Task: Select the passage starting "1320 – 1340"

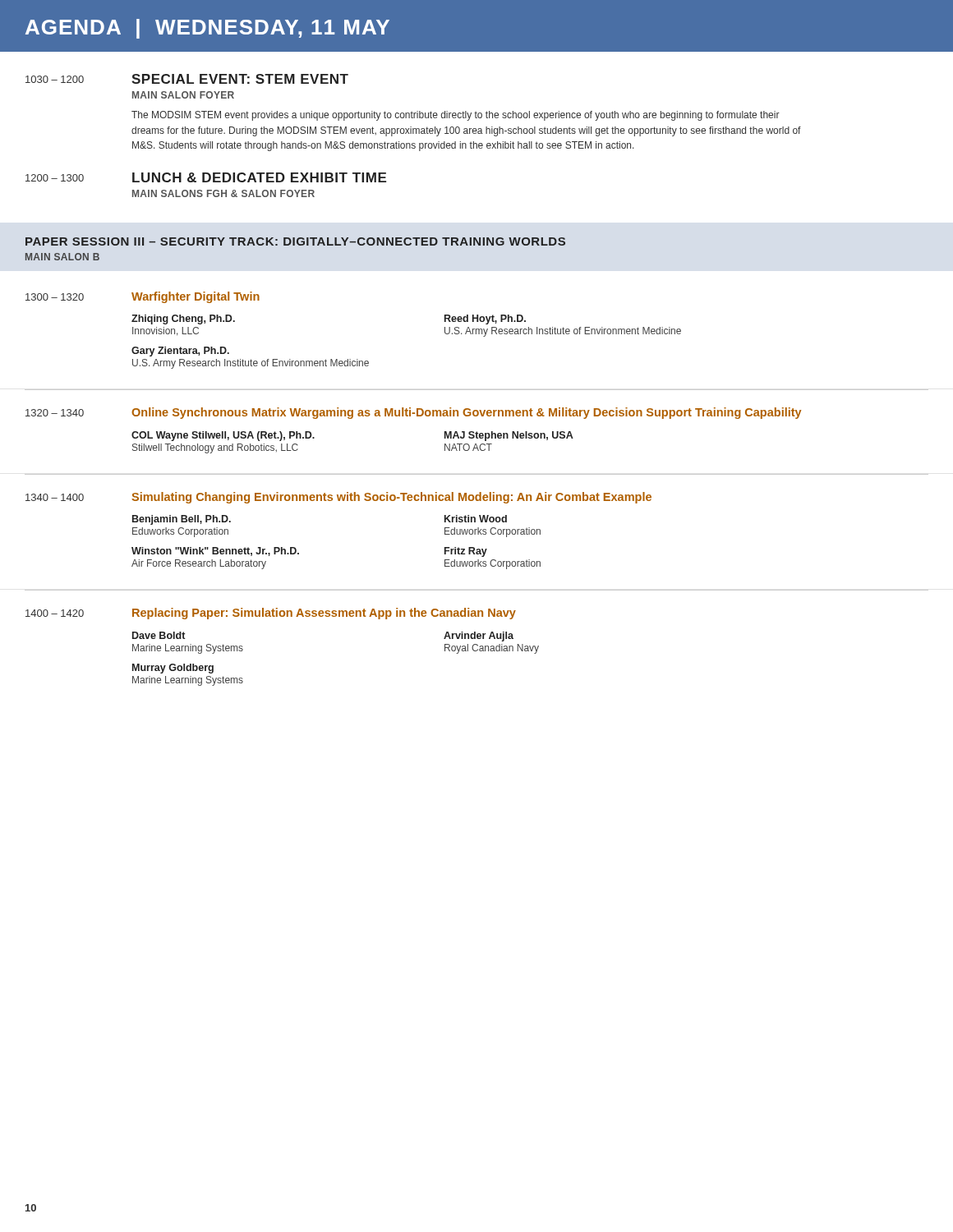Action: pyautogui.click(x=54, y=413)
